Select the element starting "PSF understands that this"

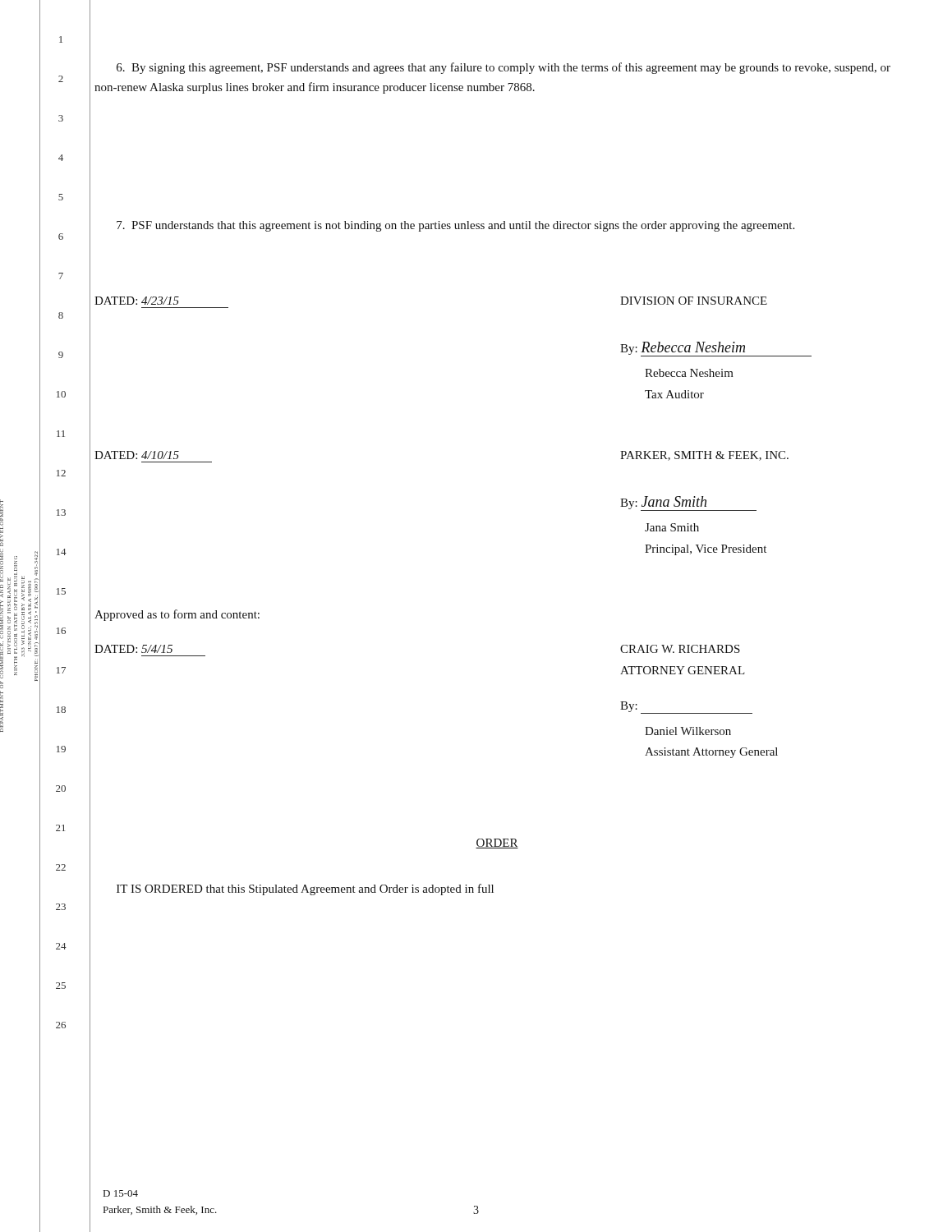(445, 225)
